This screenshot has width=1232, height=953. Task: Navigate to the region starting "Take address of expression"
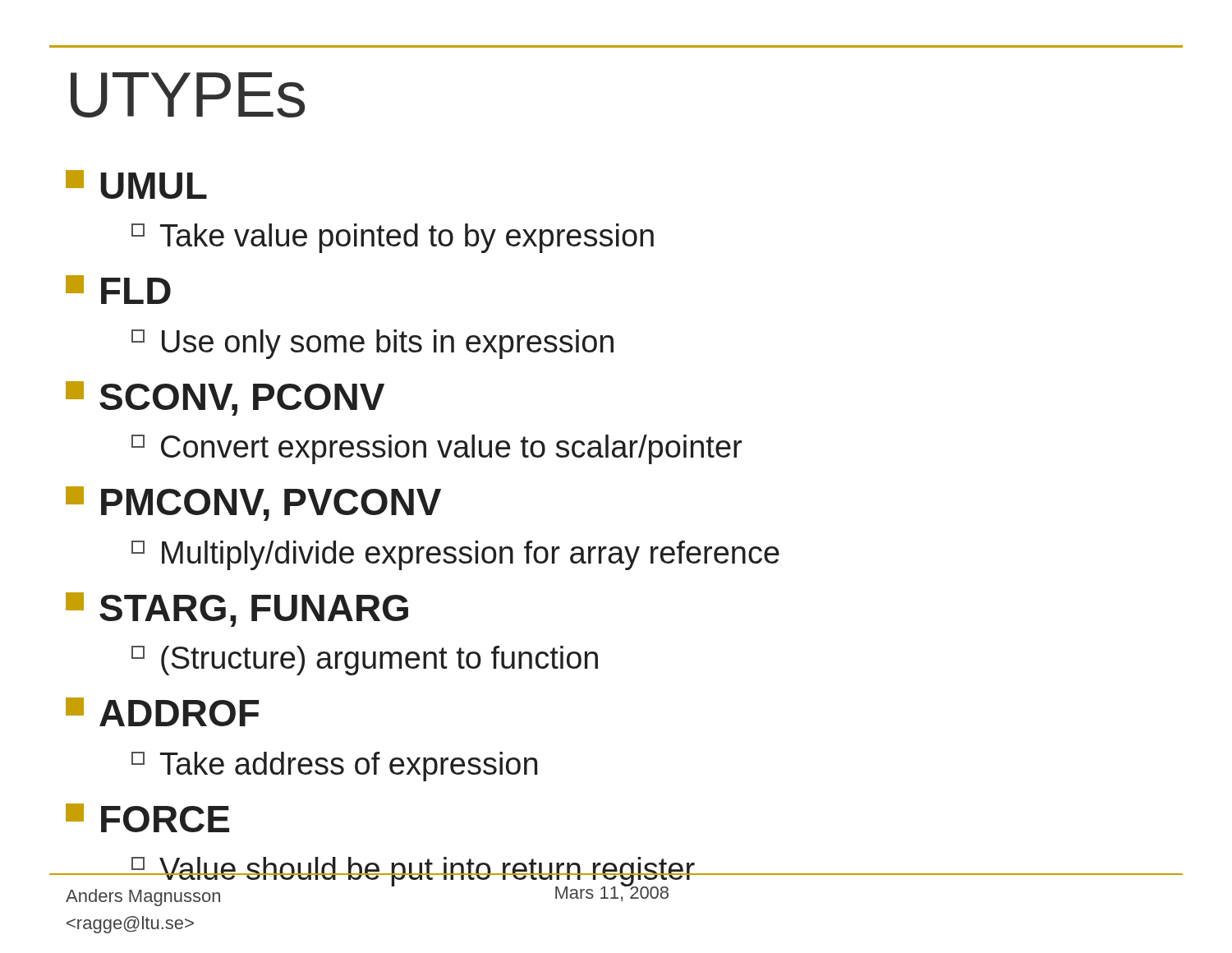click(335, 764)
